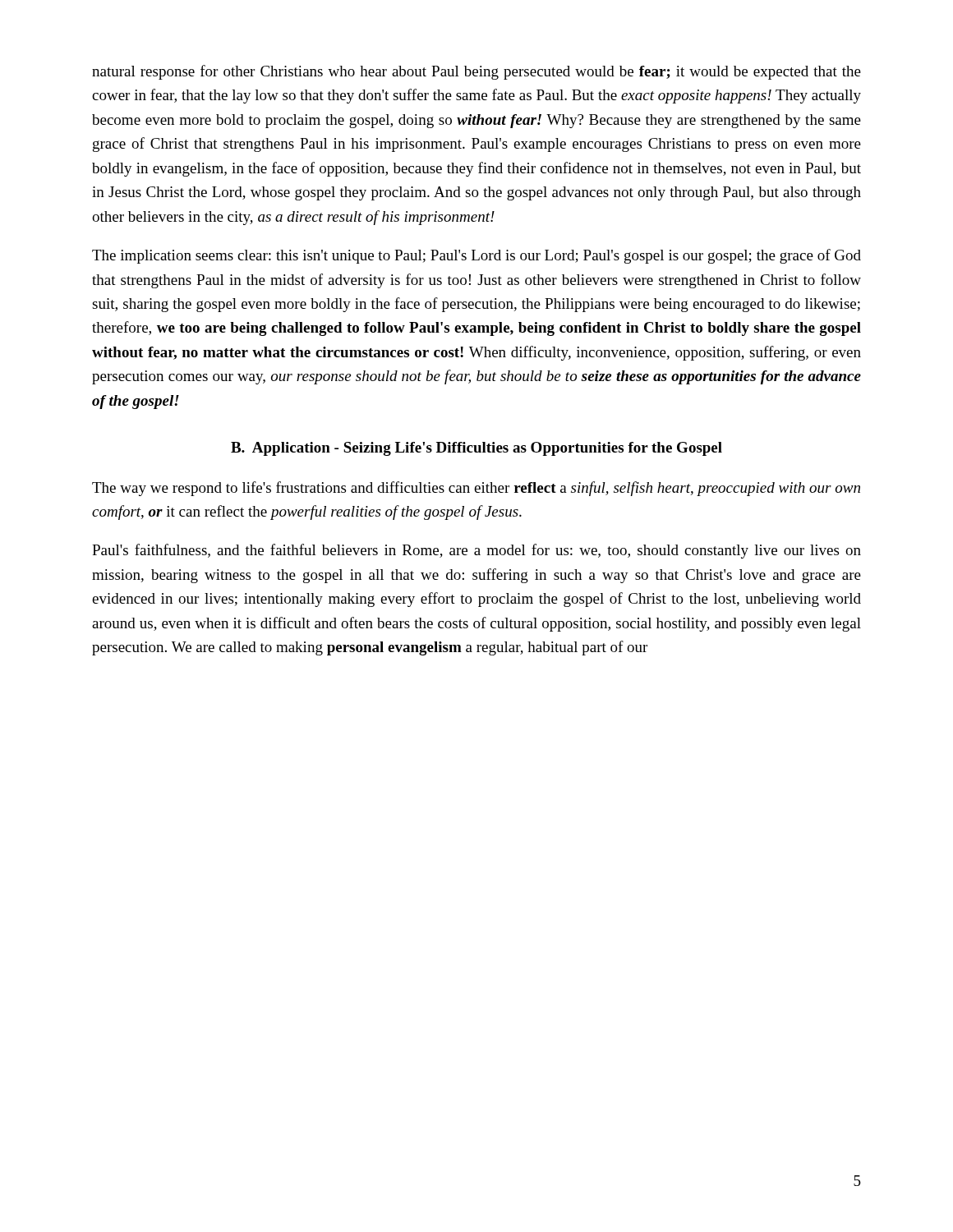This screenshot has height=1232, width=953.
Task: Click on the text block with the text "natural response for other Christians who hear"
Action: coord(476,144)
